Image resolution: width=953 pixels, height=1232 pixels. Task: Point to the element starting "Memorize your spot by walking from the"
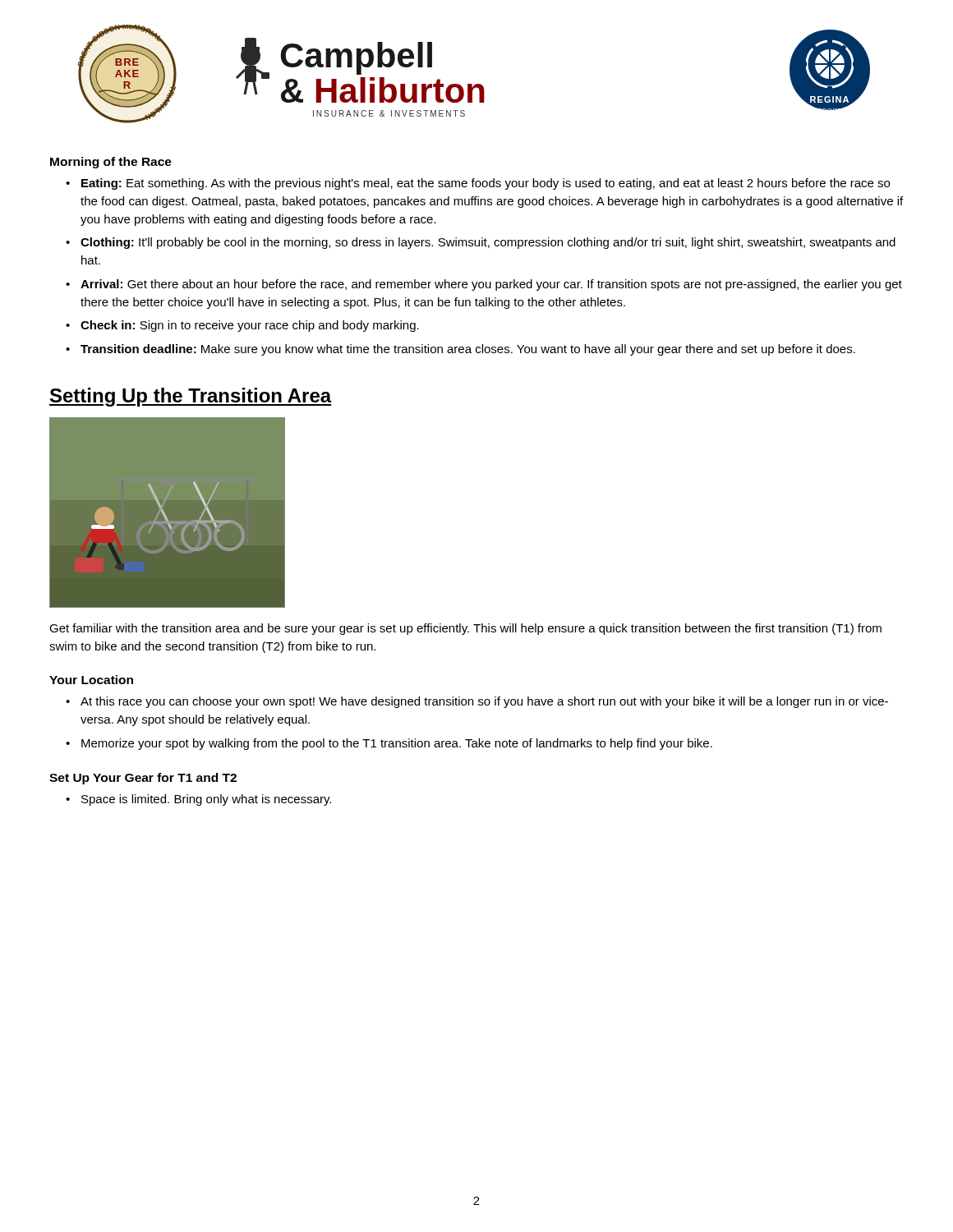point(397,743)
